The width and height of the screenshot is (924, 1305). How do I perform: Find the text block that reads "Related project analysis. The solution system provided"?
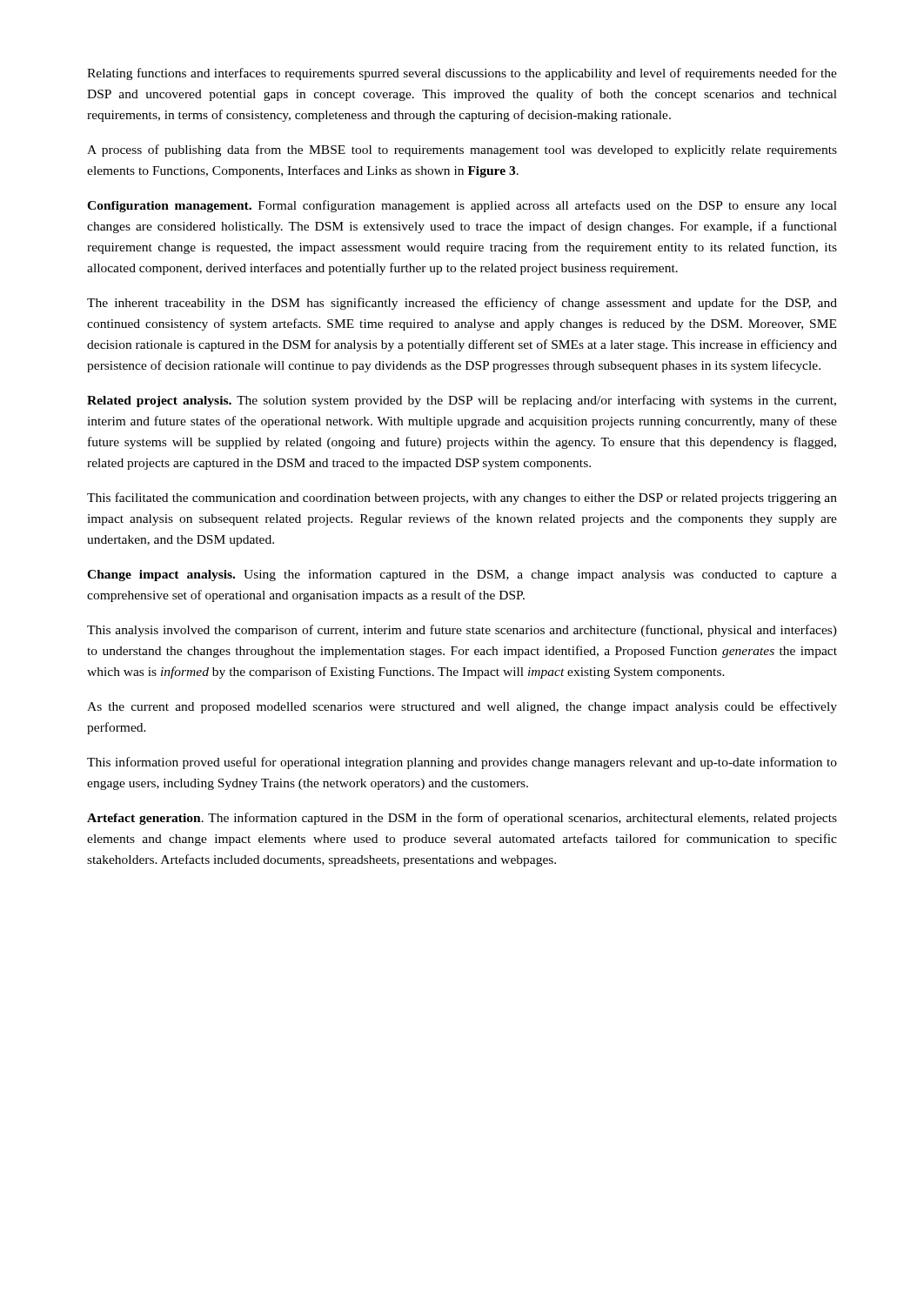click(462, 431)
